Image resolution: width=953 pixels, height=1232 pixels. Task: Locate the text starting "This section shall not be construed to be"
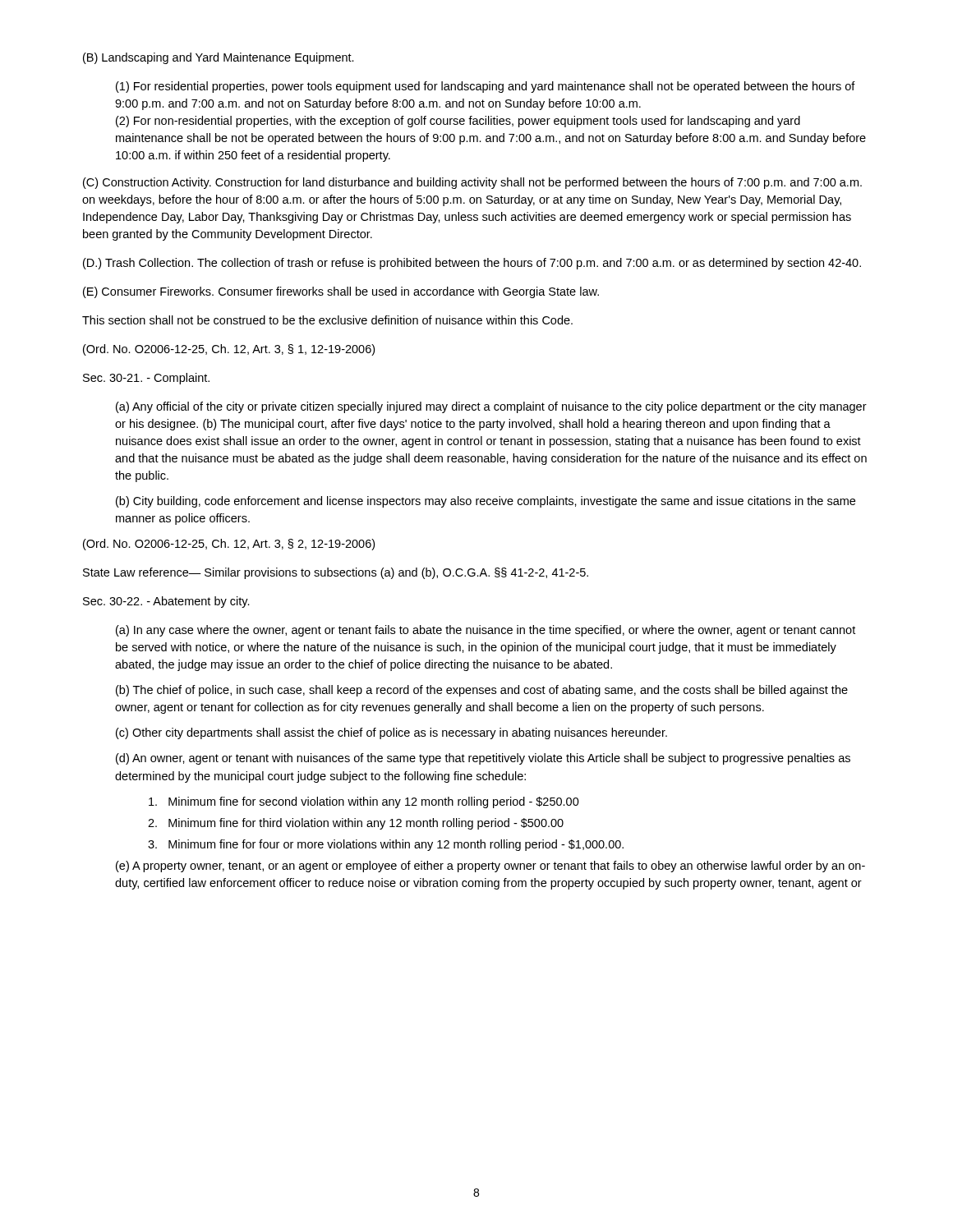click(328, 321)
